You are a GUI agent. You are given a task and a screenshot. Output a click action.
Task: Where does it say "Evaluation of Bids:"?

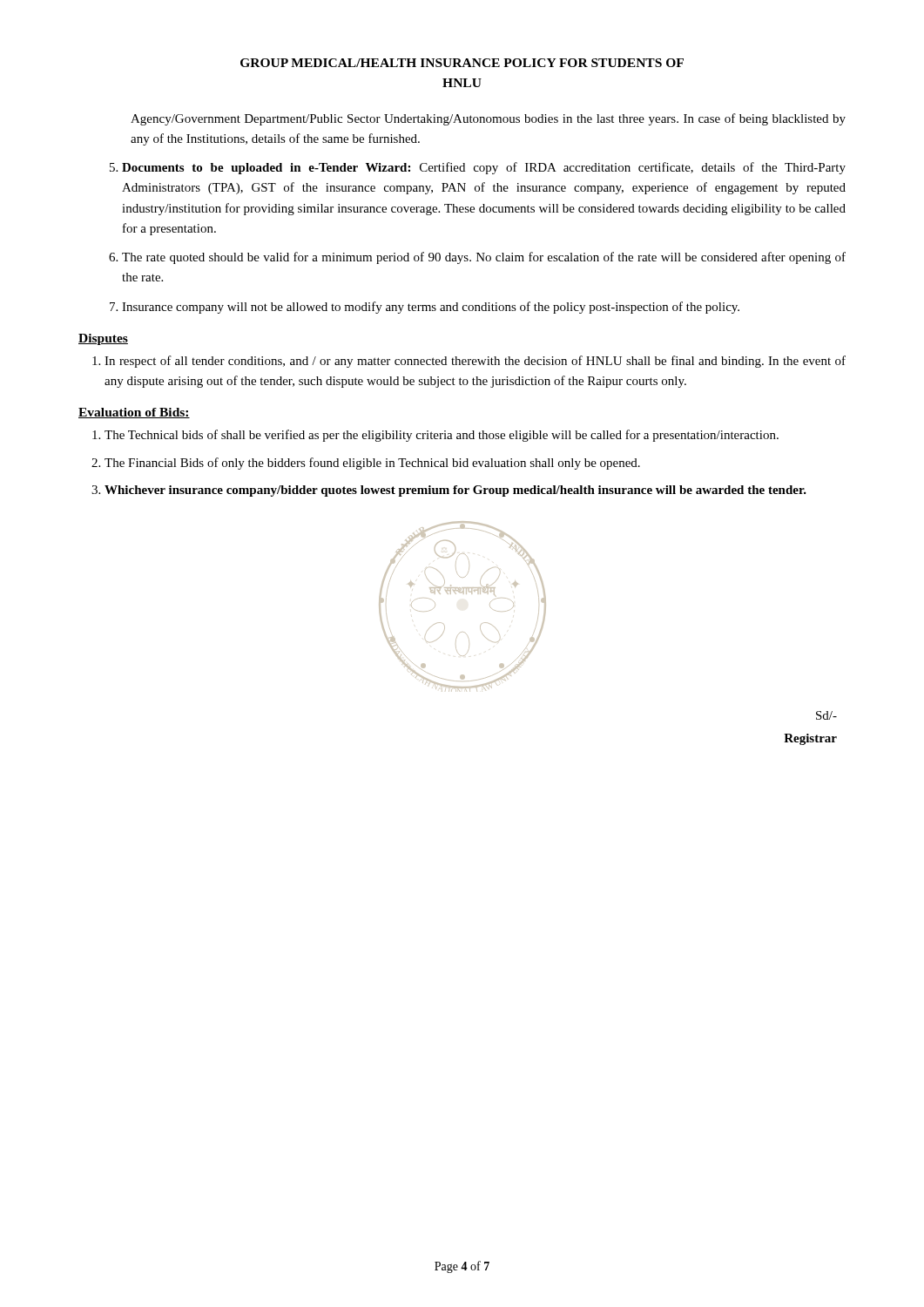[134, 412]
